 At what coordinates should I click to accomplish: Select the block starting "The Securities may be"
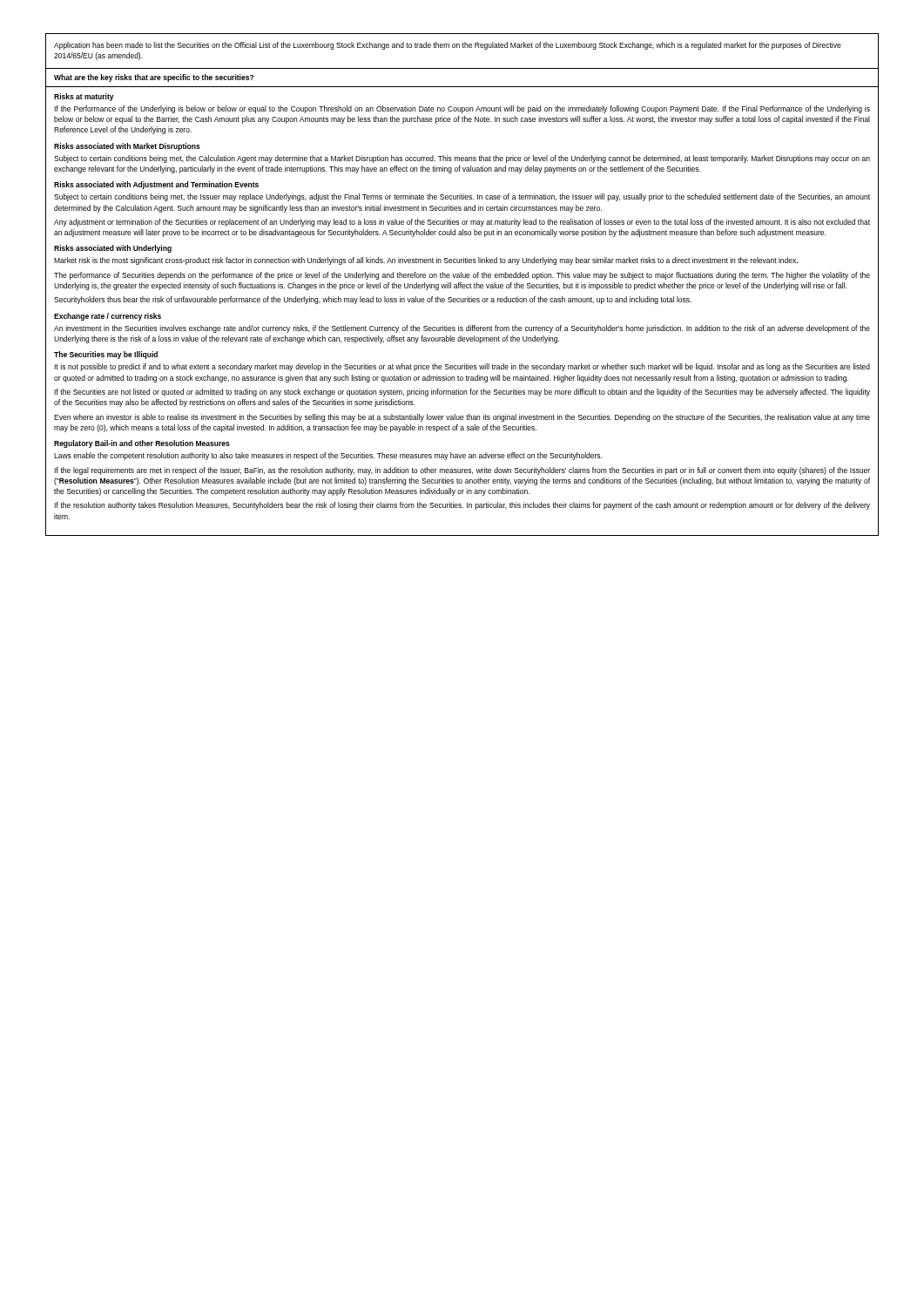(106, 355)
